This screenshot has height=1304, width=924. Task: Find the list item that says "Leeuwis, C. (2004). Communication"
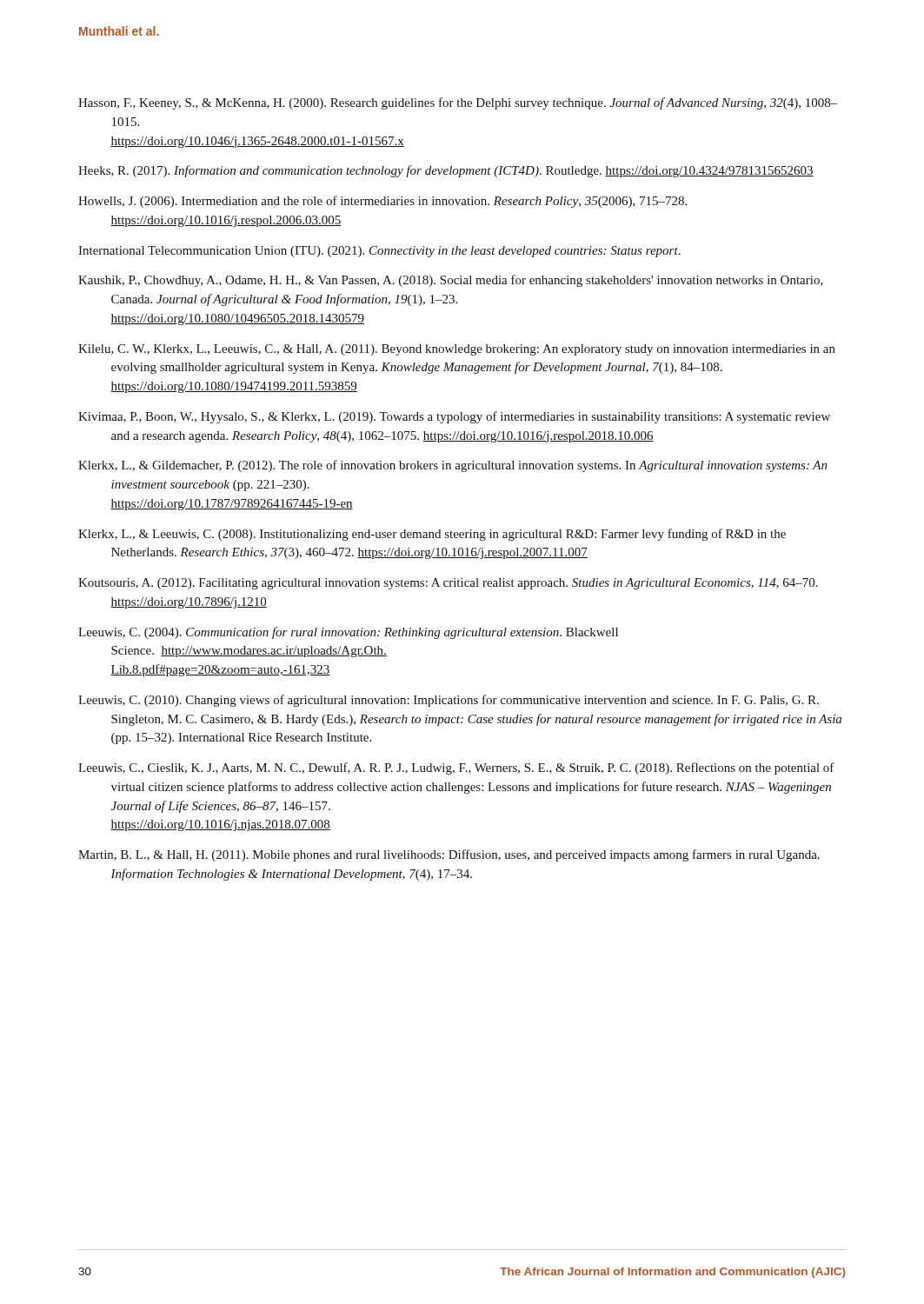click(348, 651)
